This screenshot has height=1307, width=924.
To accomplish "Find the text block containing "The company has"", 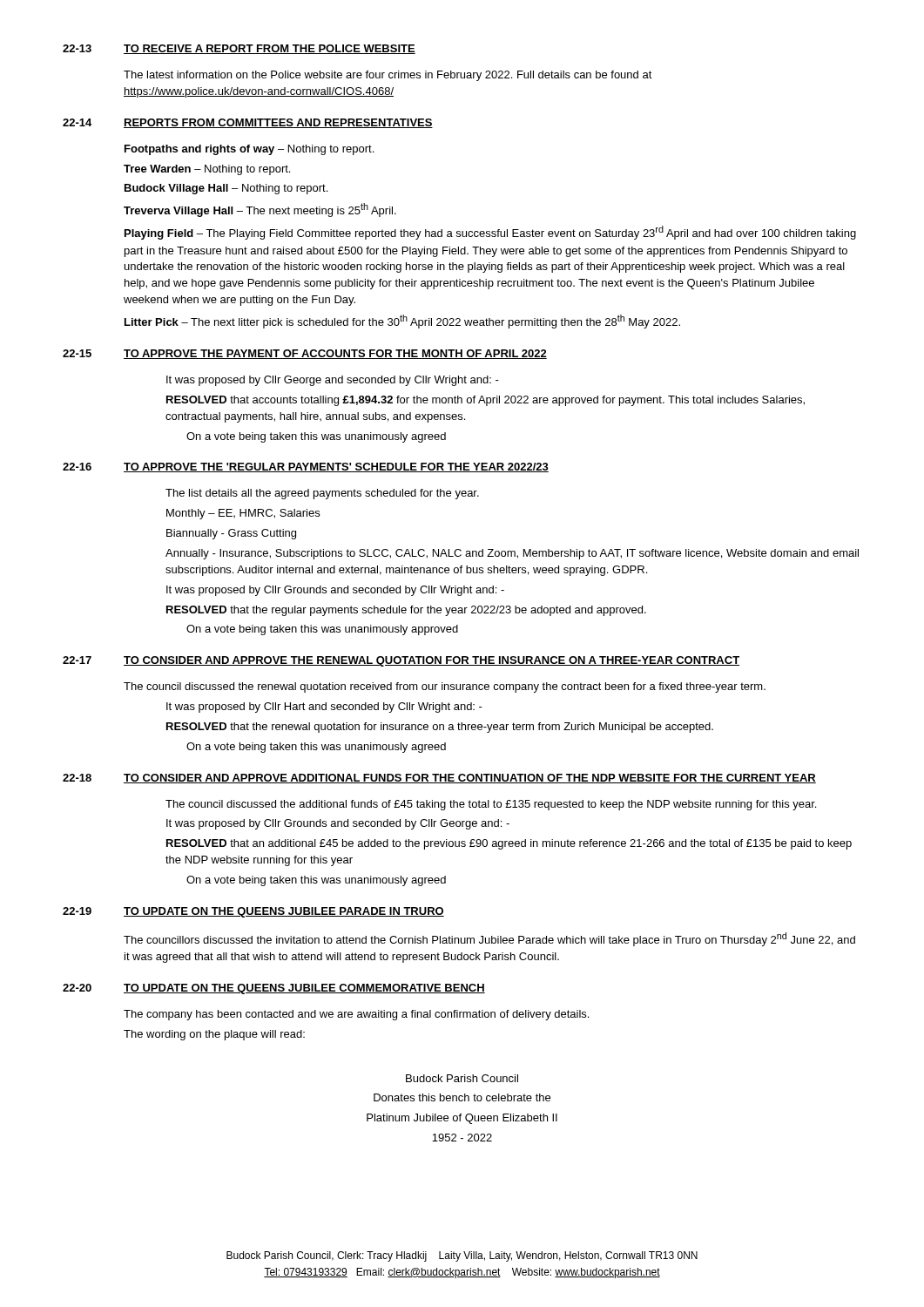I will click(462, 1026).
